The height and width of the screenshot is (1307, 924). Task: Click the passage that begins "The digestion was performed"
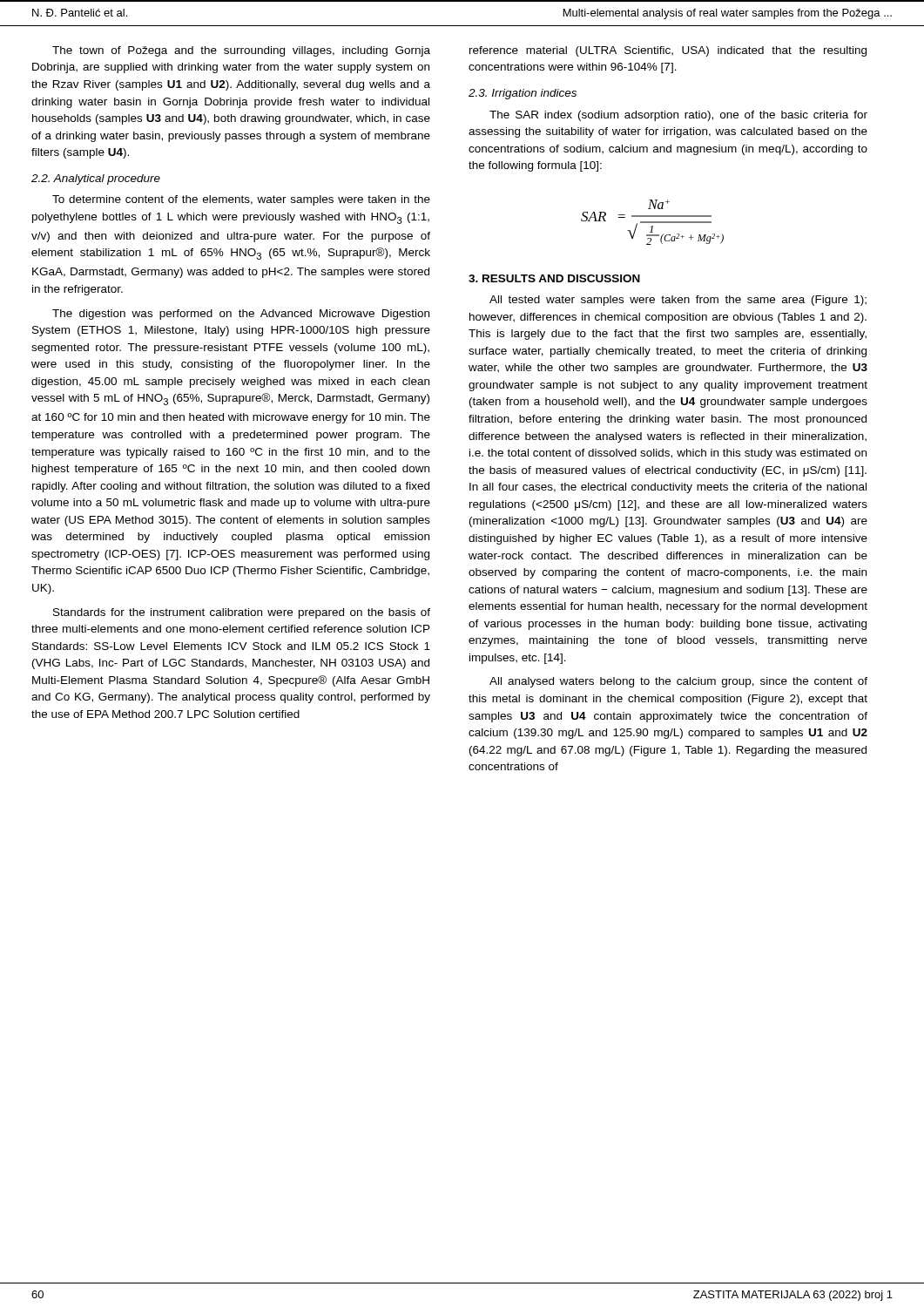[x=231, y=451]
